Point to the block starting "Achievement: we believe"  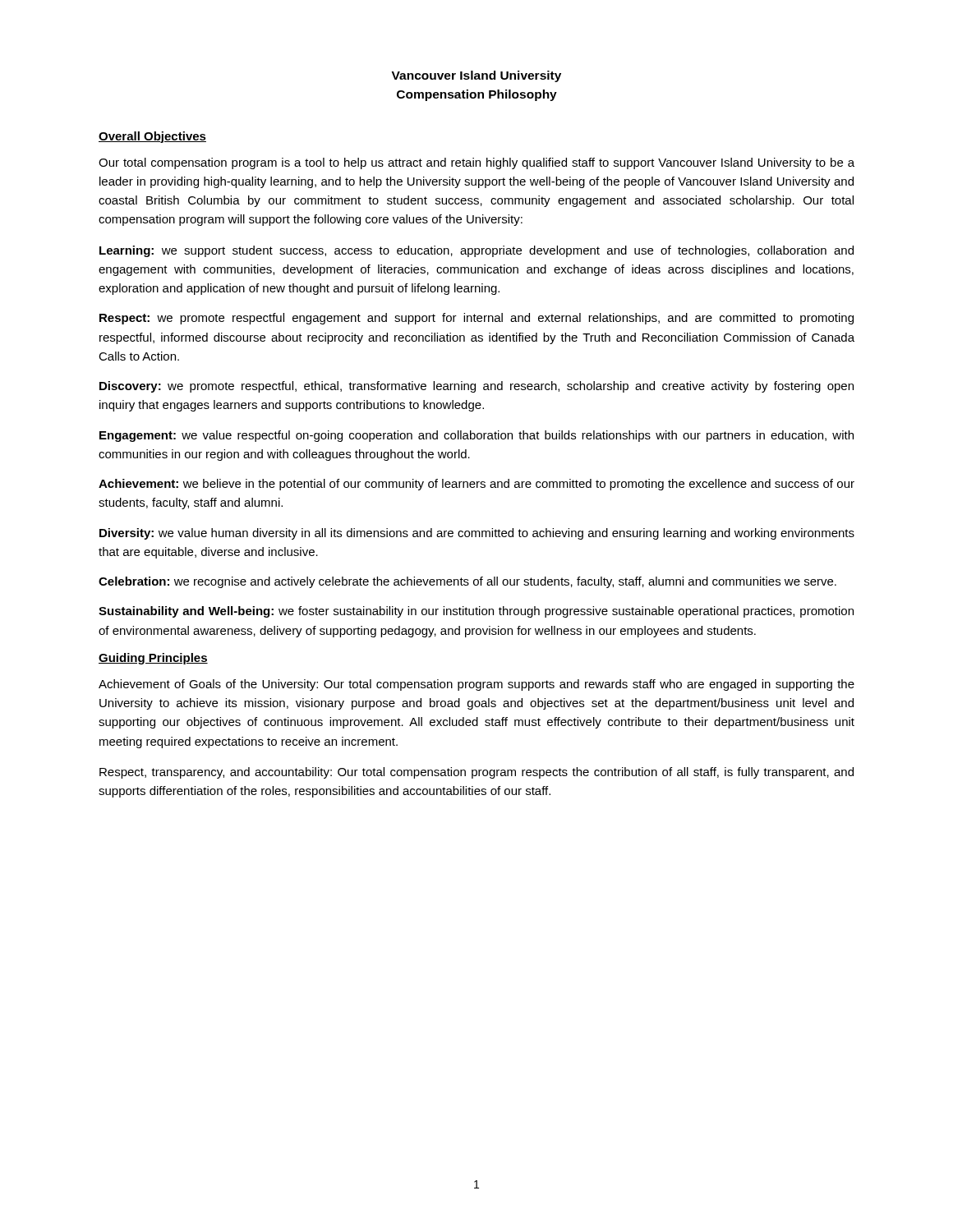point(476,493)
